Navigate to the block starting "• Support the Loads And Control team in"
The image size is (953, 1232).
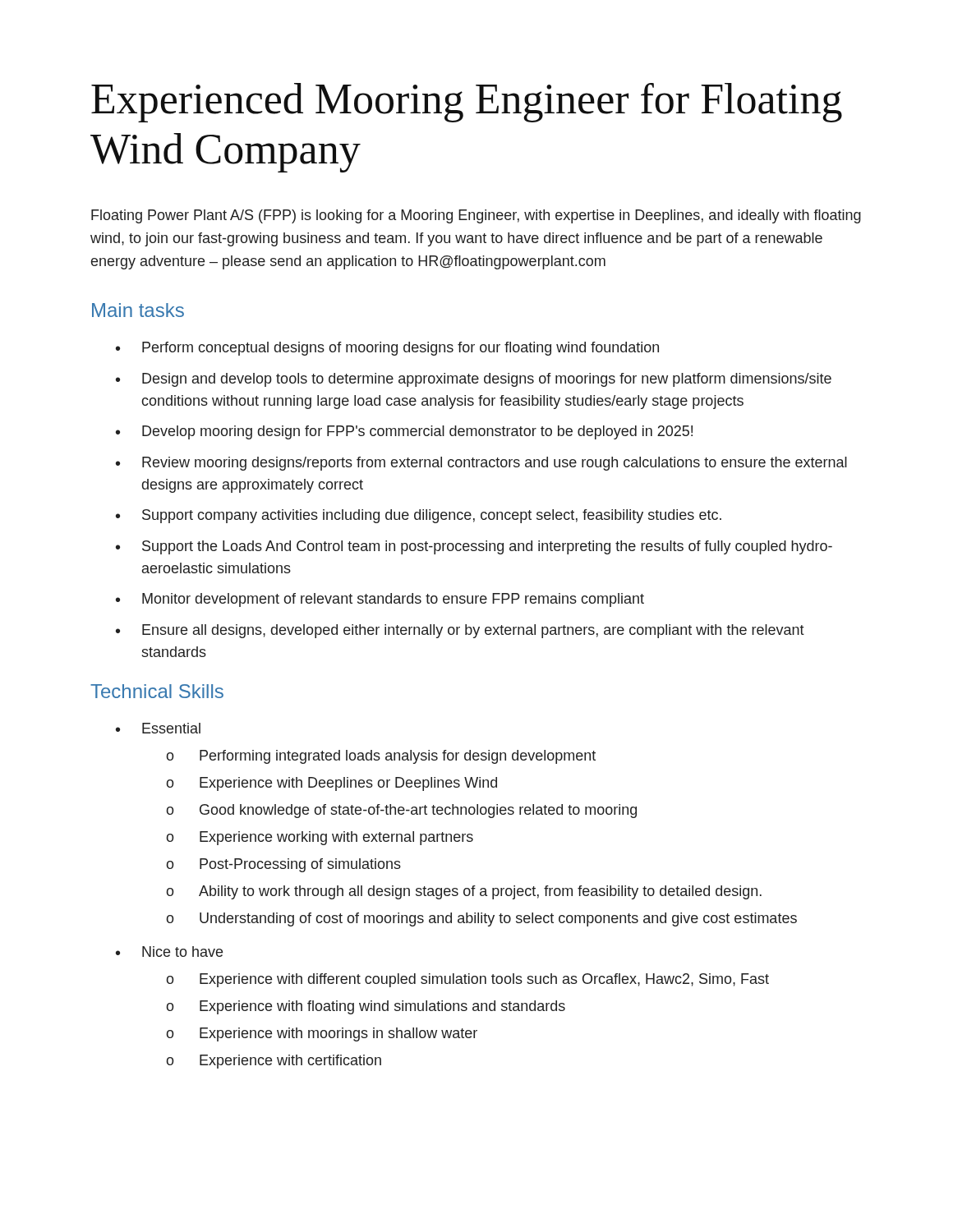tap(489, 558)
